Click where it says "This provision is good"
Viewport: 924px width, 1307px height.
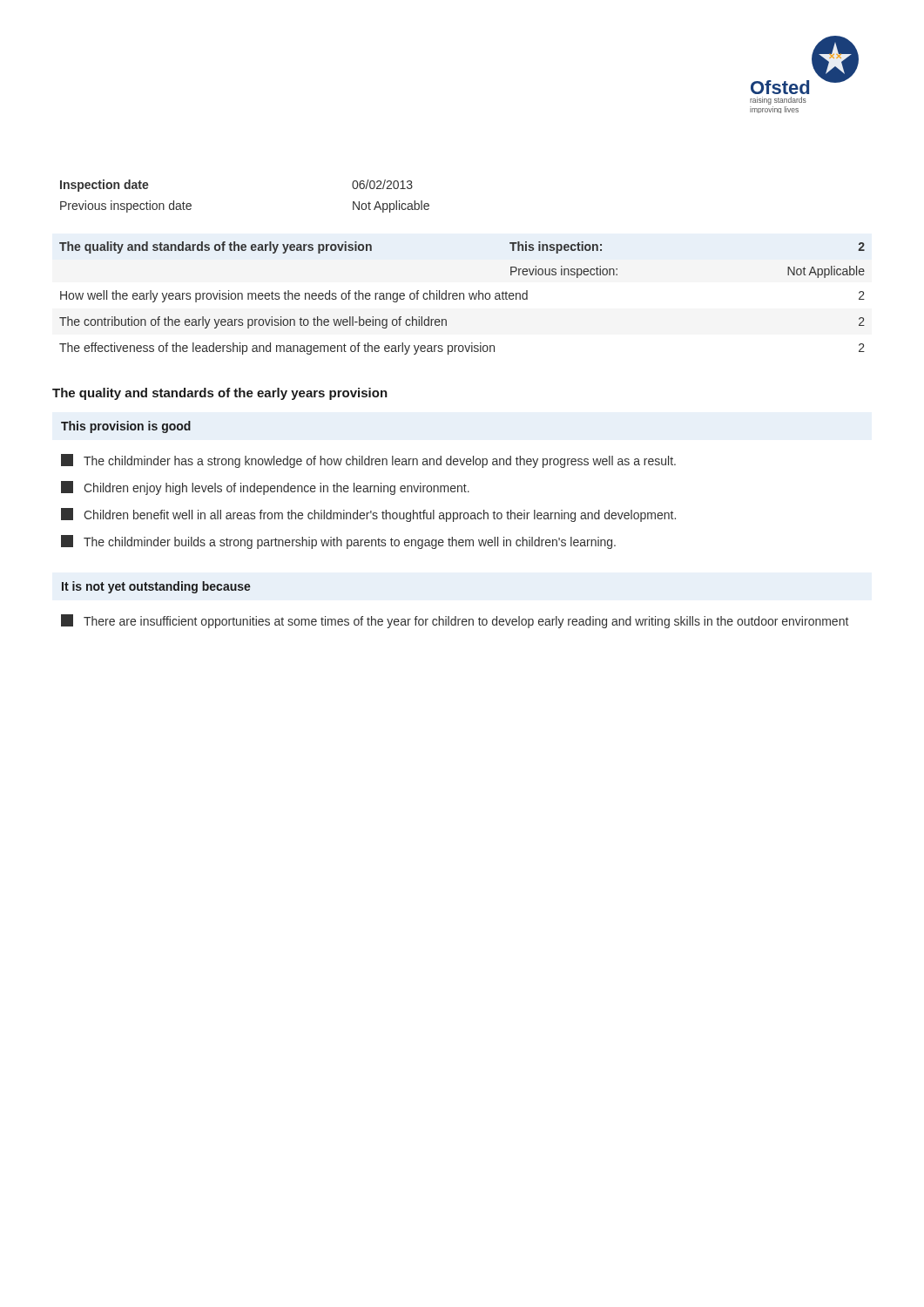pyautogui.click(x=126, y=426)
